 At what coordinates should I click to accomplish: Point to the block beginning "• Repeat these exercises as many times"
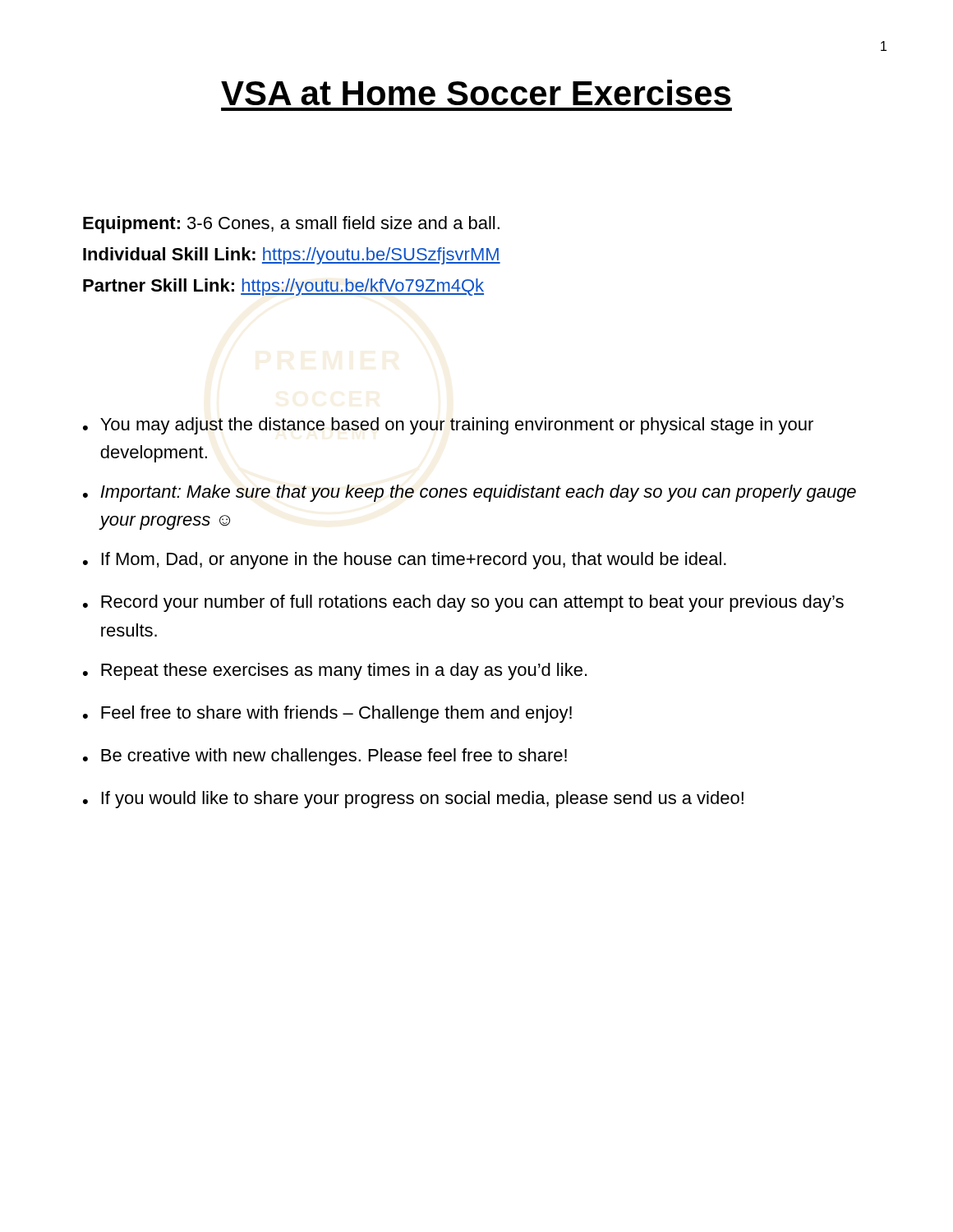(x=335, y=672)
